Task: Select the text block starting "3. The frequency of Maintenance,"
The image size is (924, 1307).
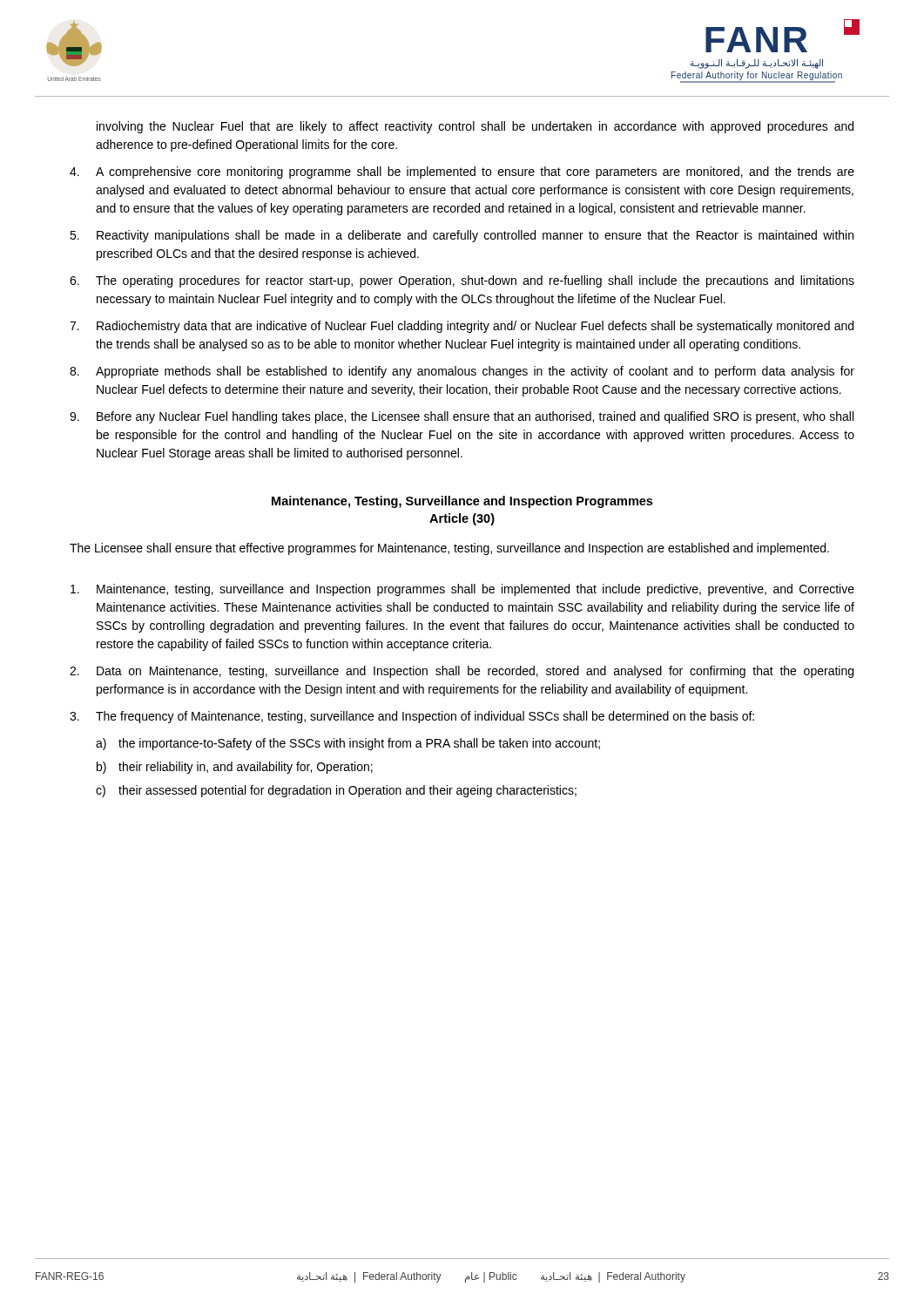Action: click(462, 717)
